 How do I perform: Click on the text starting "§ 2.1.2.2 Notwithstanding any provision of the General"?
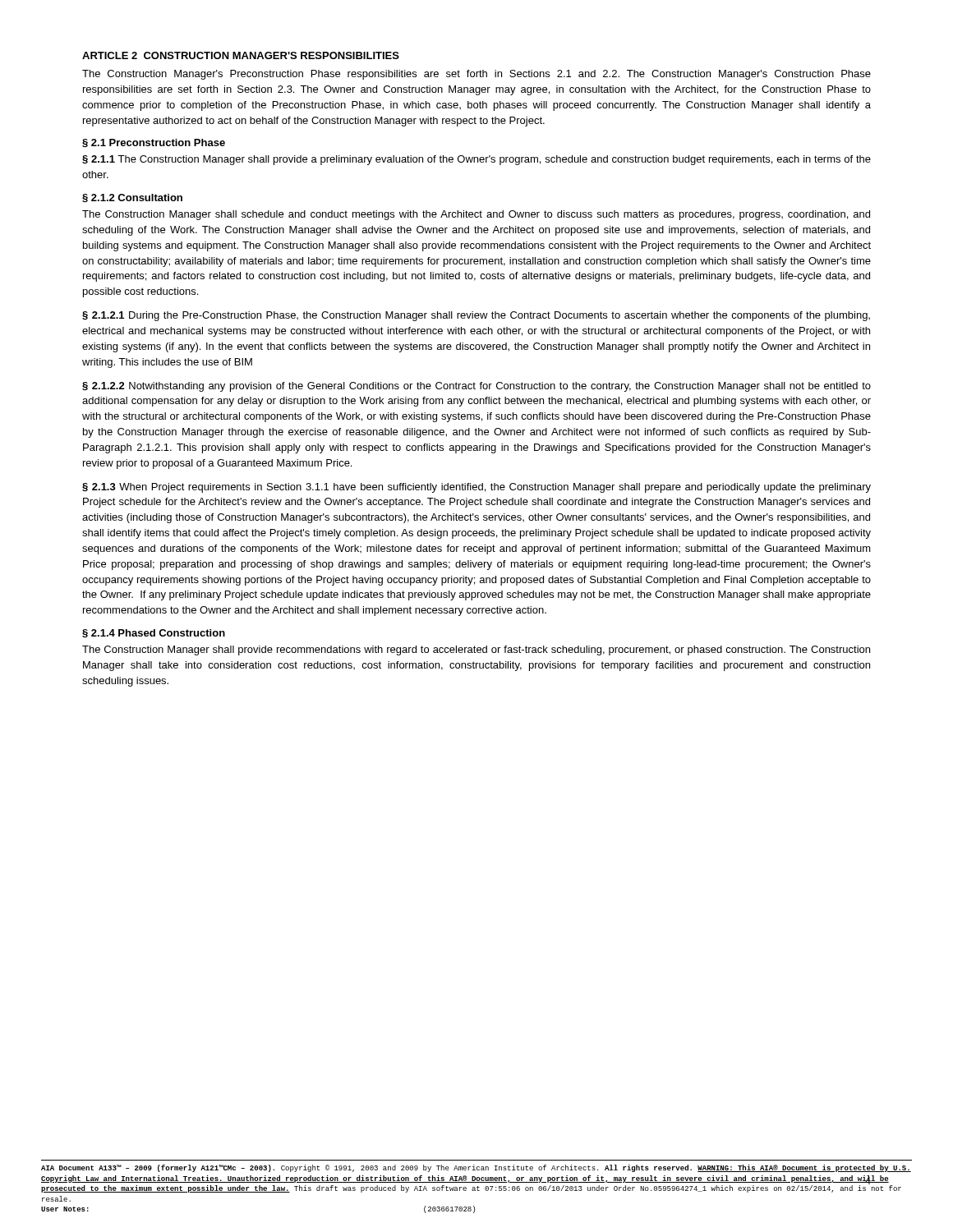click(x=476, y=424)
